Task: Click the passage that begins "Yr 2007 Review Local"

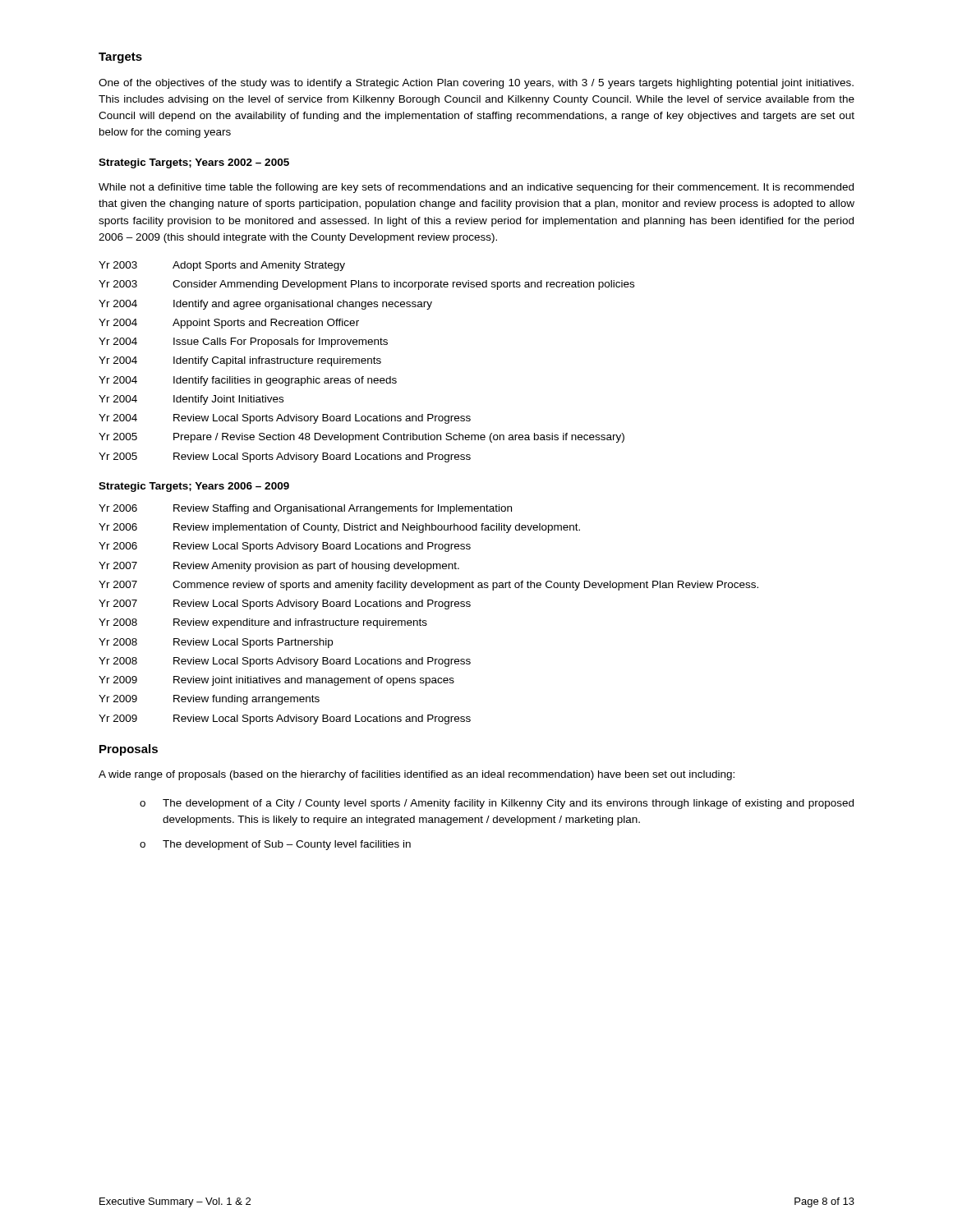Action: click(x=476, y=604)
